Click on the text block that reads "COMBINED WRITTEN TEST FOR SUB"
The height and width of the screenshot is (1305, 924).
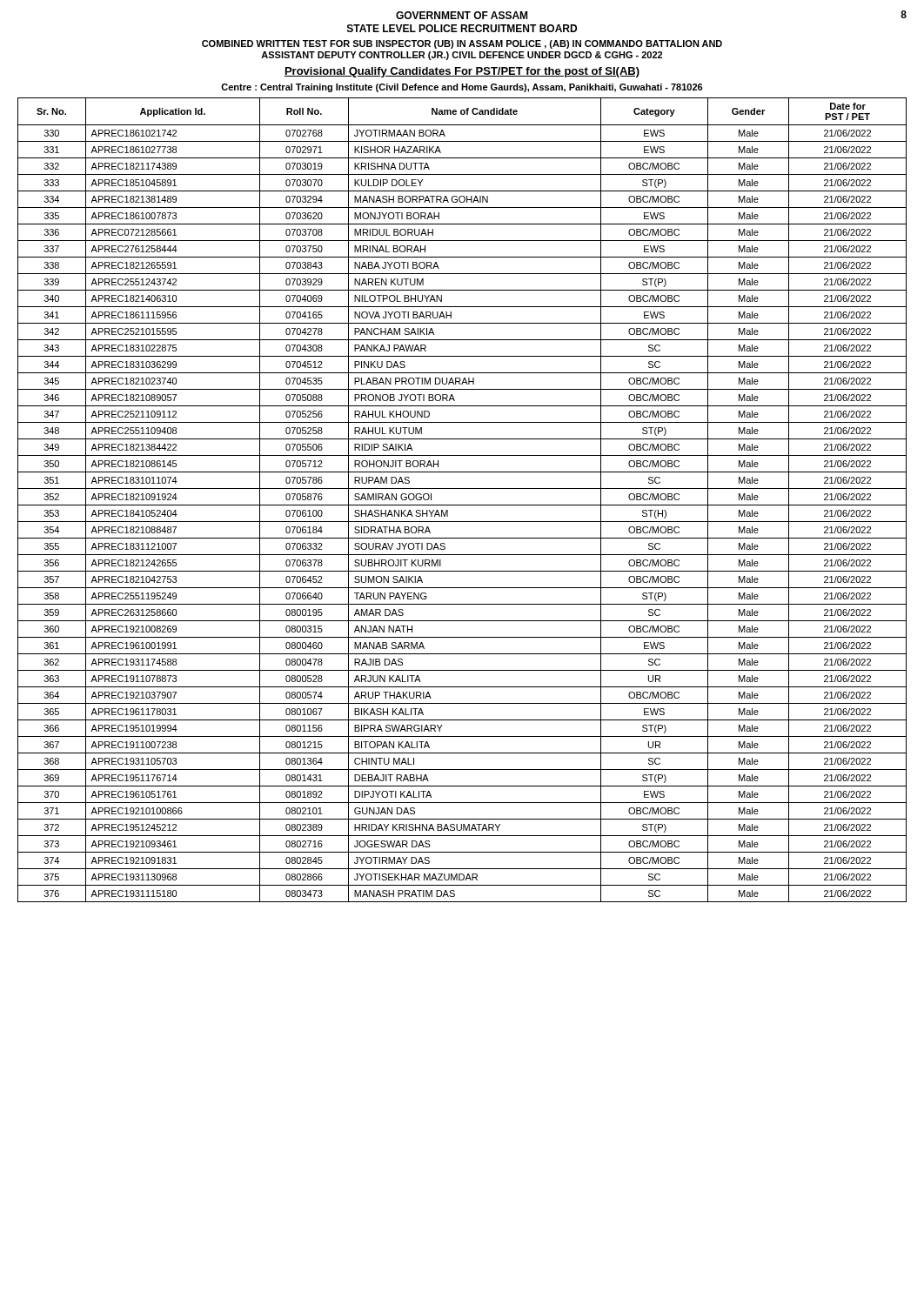[462, 49]
